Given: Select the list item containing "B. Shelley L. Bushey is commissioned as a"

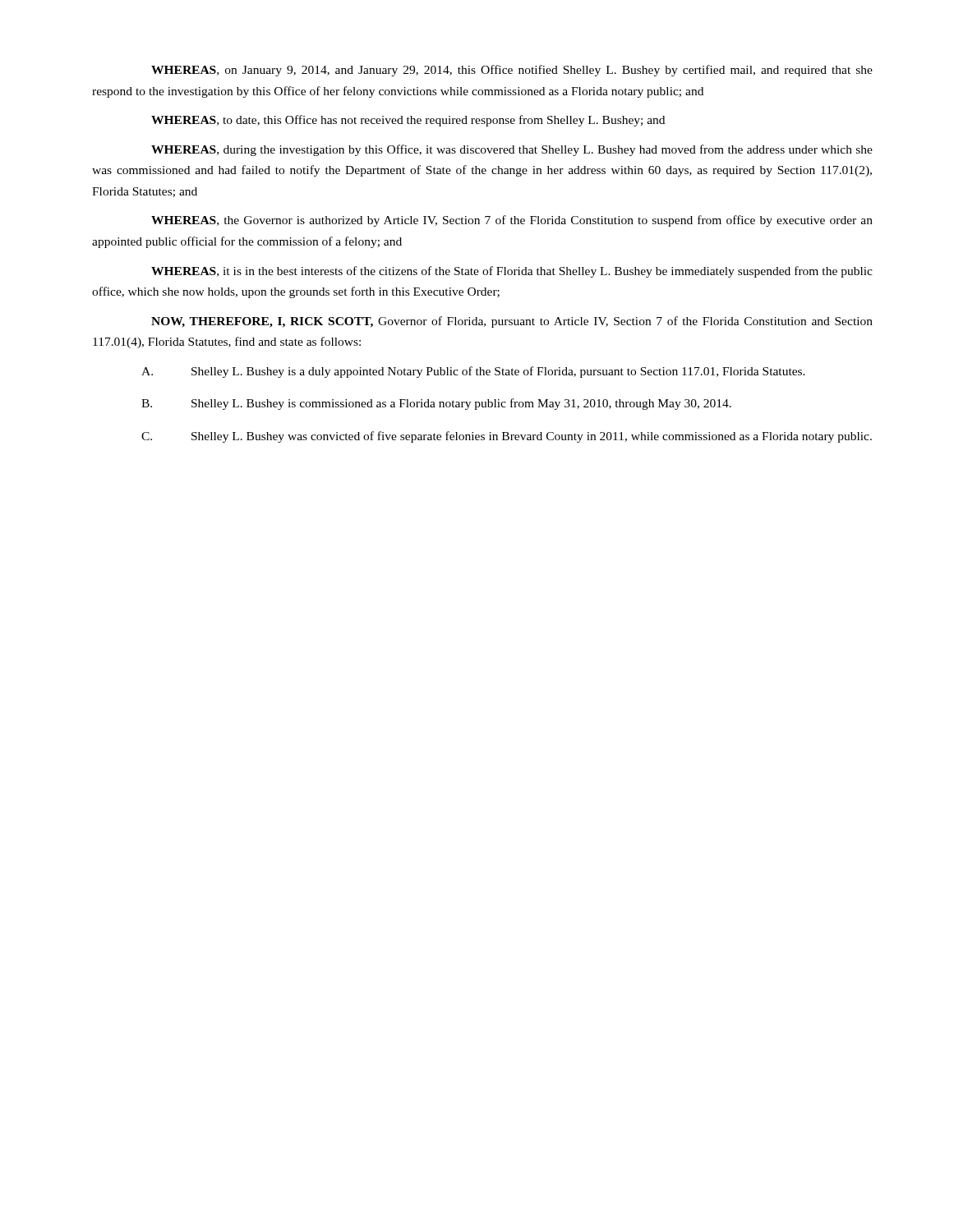Looking at the screenshot, I should click(x=482, y=403).
